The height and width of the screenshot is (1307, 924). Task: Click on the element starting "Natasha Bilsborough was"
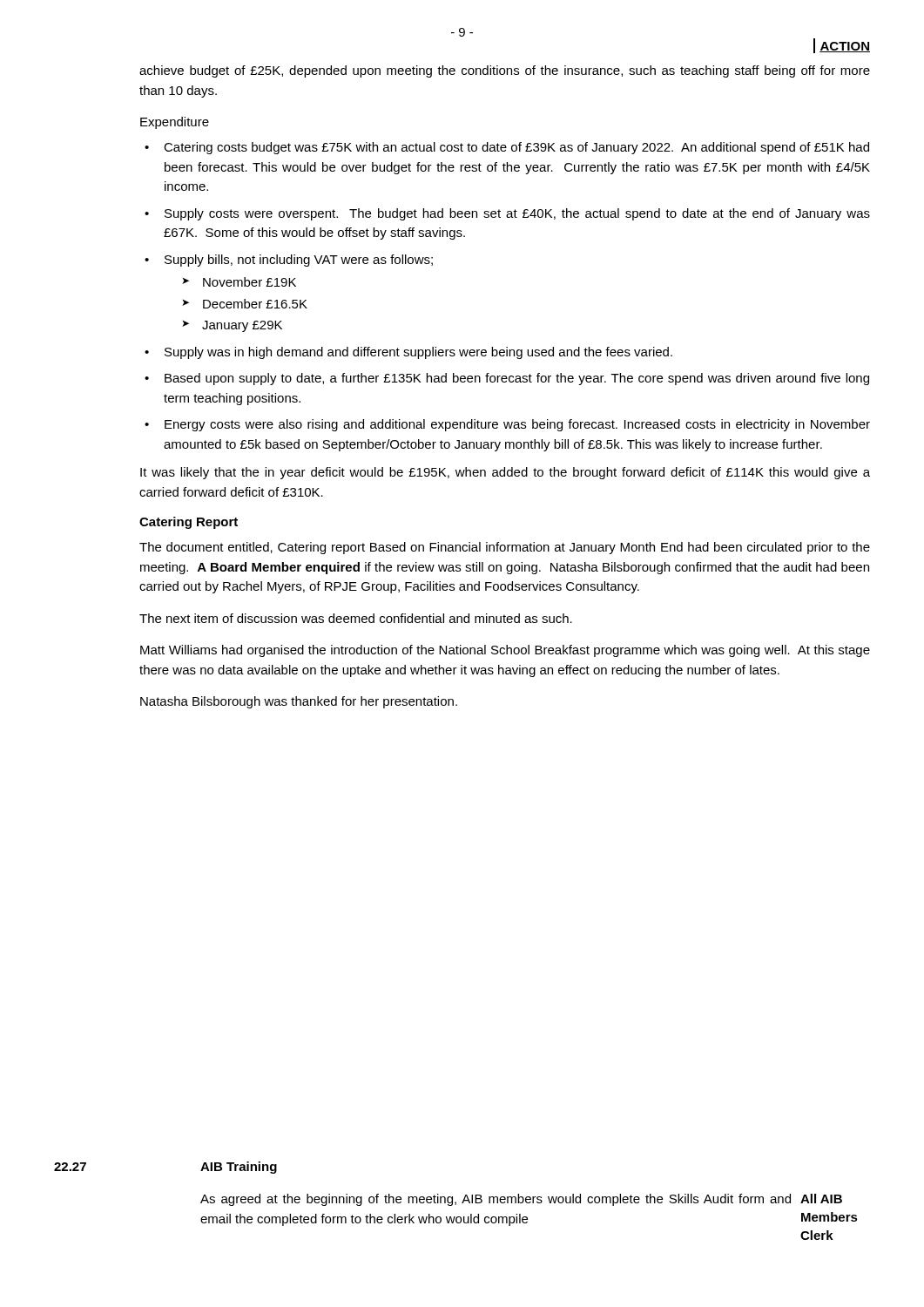pyautogui.click(x=299, y=701)
